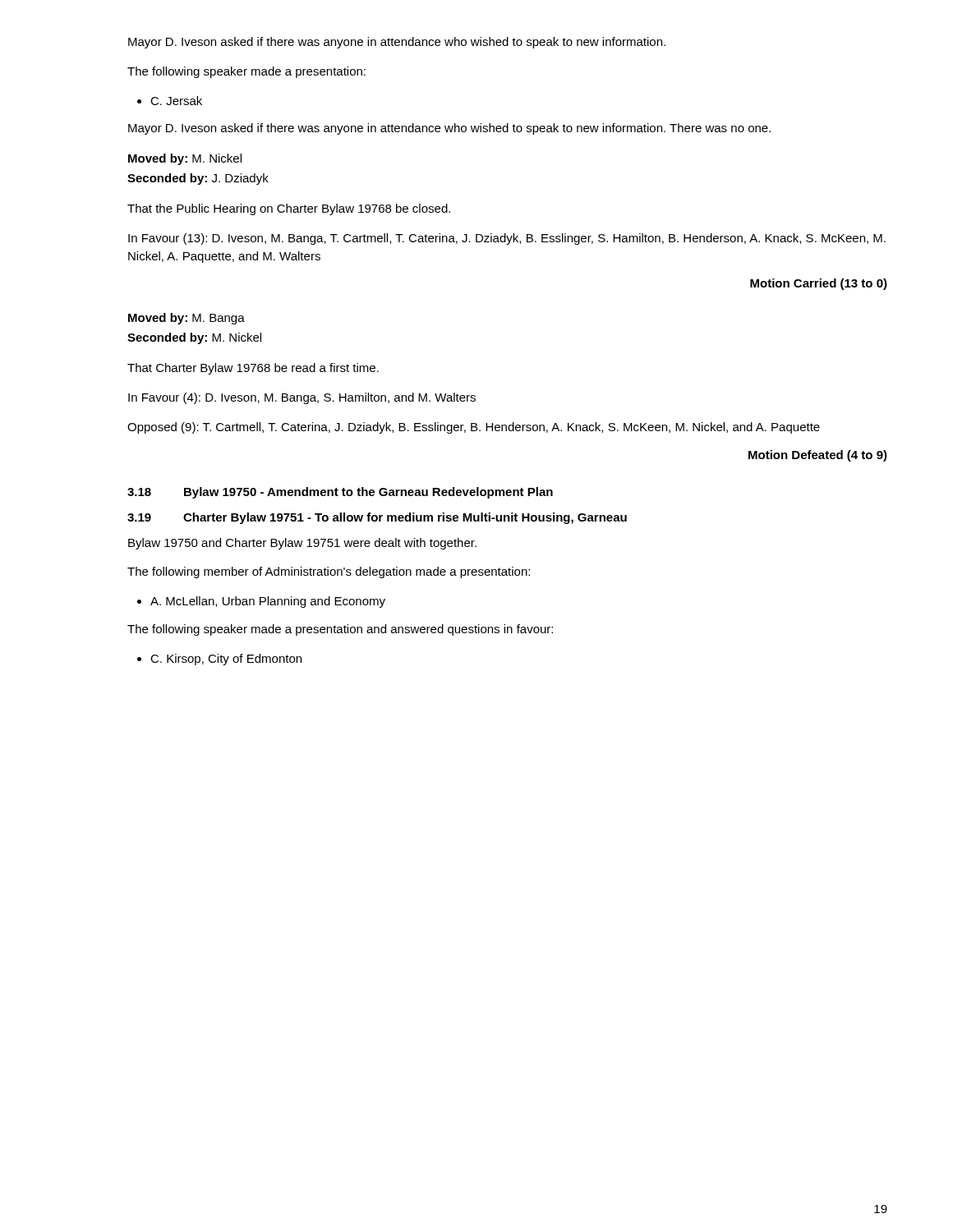Point to the element starting "The following speaker made a presentation:"
Image resolution: width=953 pixels, height=1232 pixels.
247,71
